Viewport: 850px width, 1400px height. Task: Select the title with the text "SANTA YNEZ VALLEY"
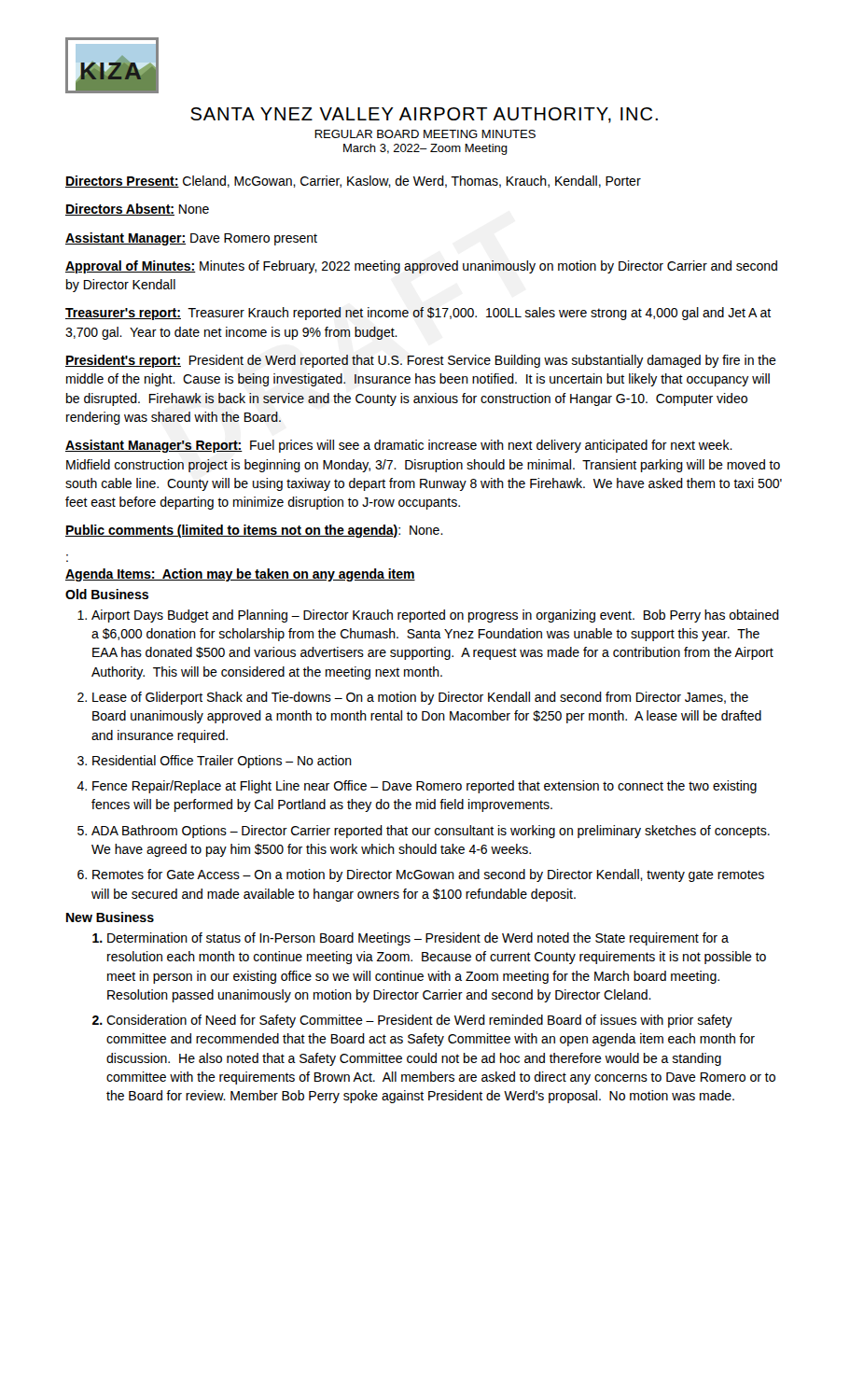[425, 114]
